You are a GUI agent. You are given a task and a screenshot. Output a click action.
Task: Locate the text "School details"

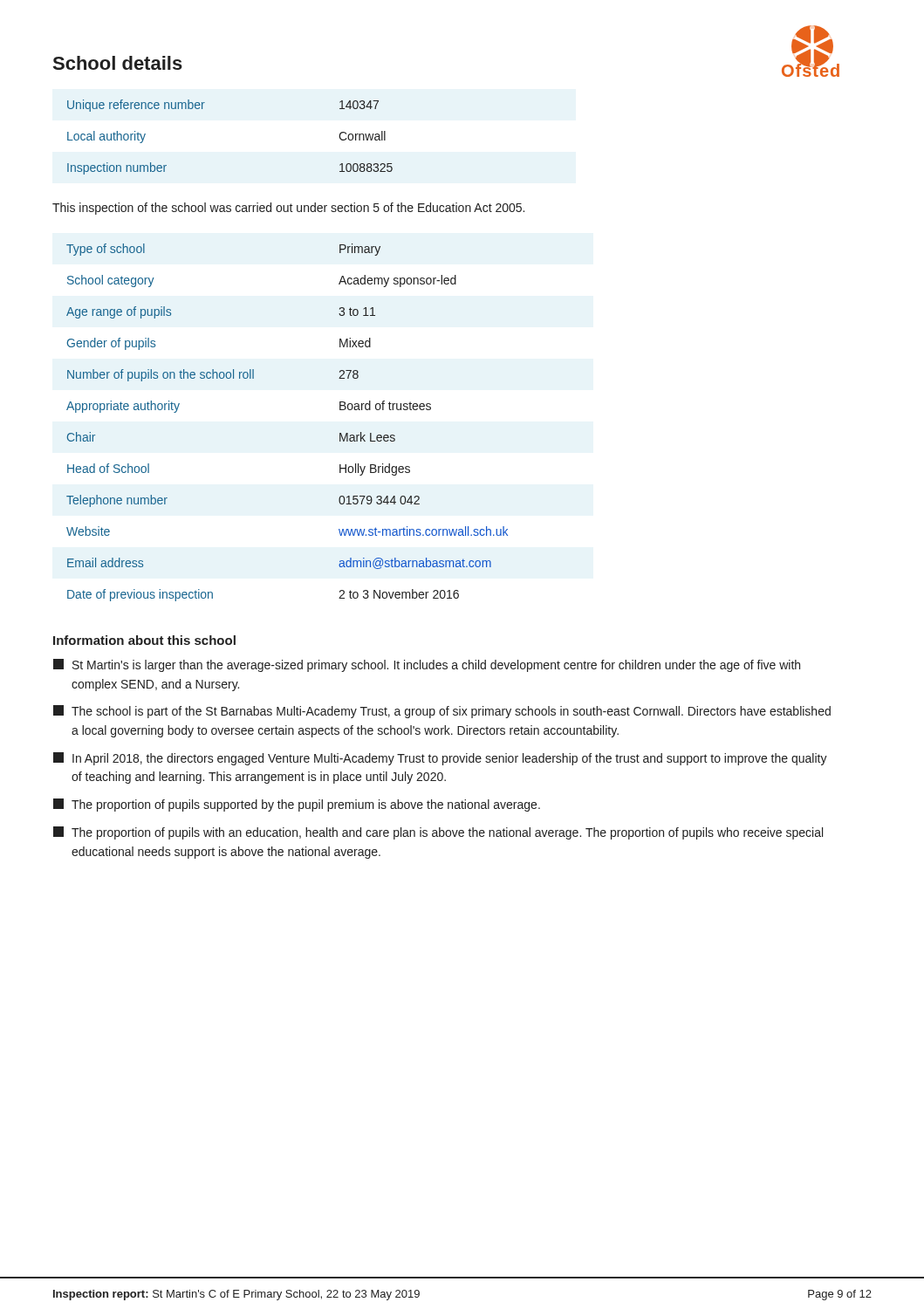(x=117, y=63)
